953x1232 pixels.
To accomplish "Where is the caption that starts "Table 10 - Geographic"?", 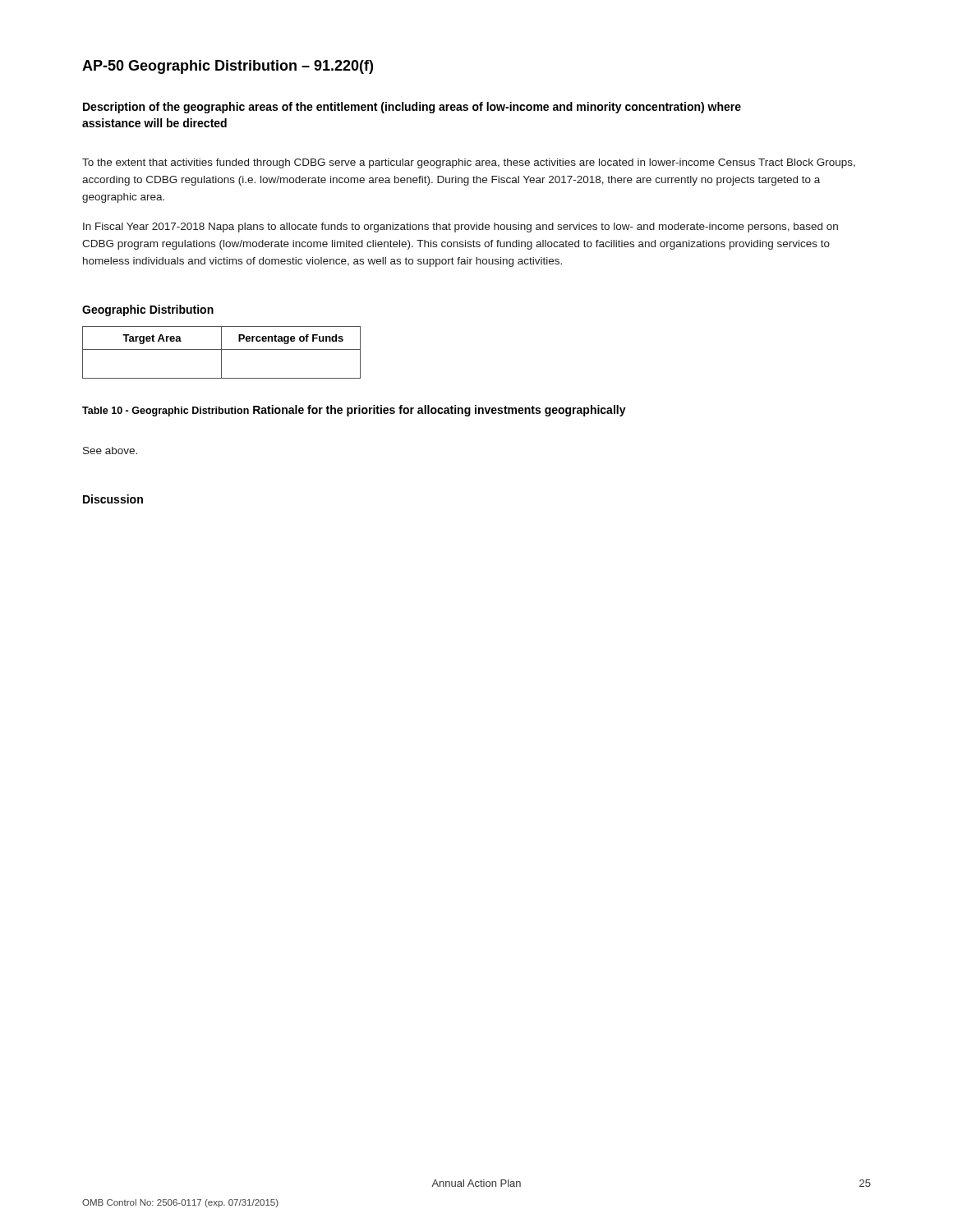I will click(x=166, y=411).
